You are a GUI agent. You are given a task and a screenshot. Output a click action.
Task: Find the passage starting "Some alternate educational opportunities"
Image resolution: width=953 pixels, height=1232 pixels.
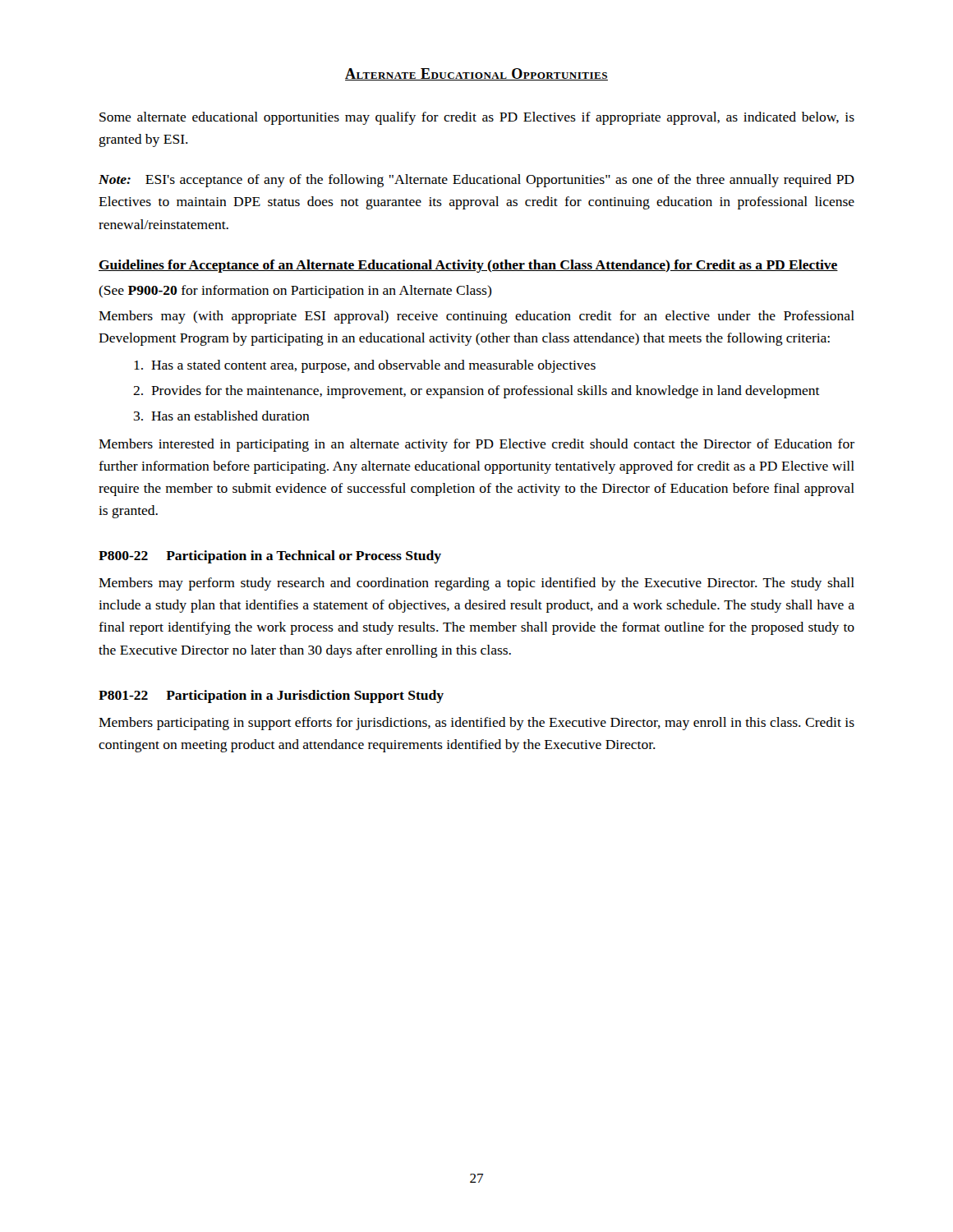tap(476, 128)
